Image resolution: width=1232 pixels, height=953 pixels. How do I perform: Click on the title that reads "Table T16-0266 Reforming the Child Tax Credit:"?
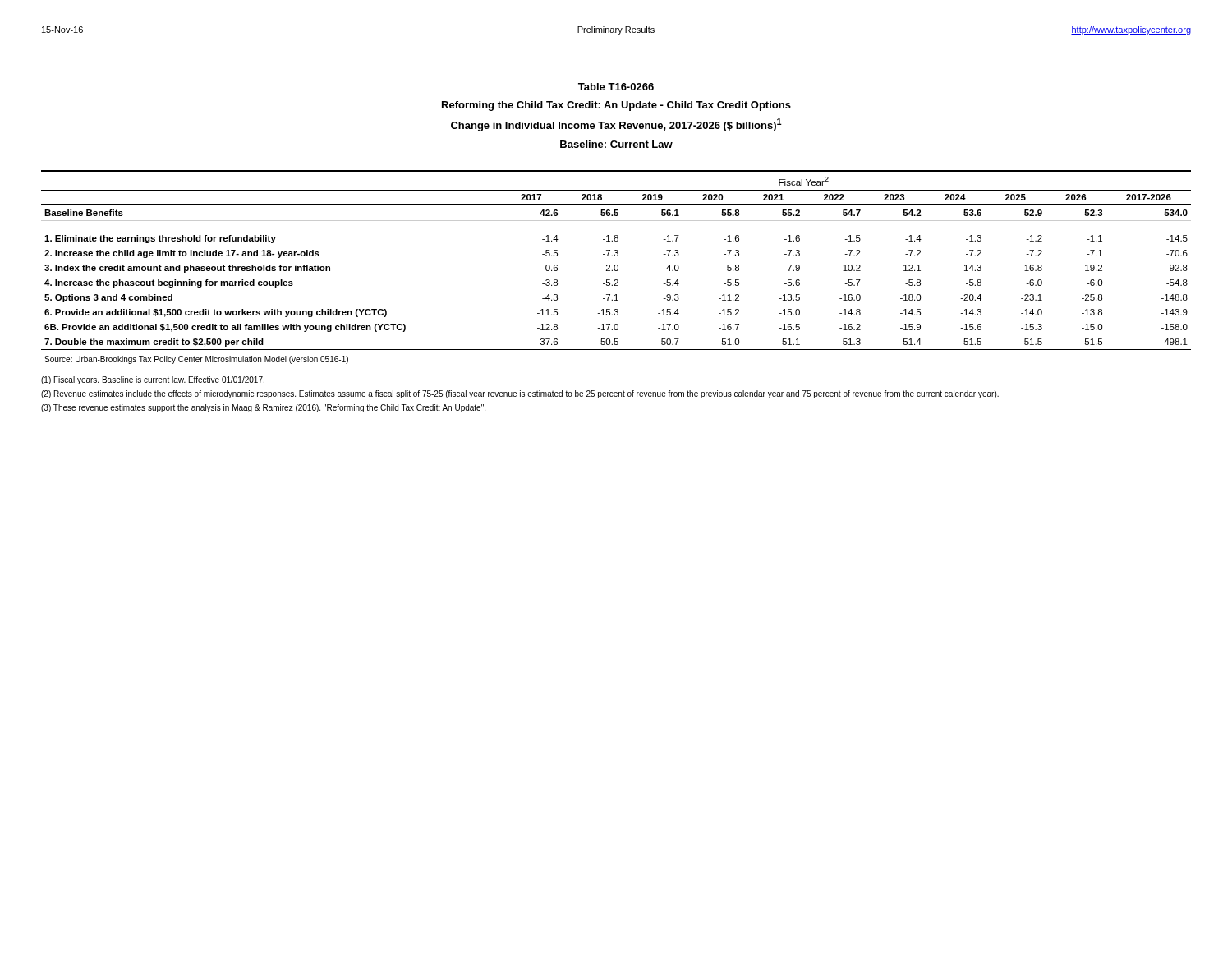(x=616, y=116)
